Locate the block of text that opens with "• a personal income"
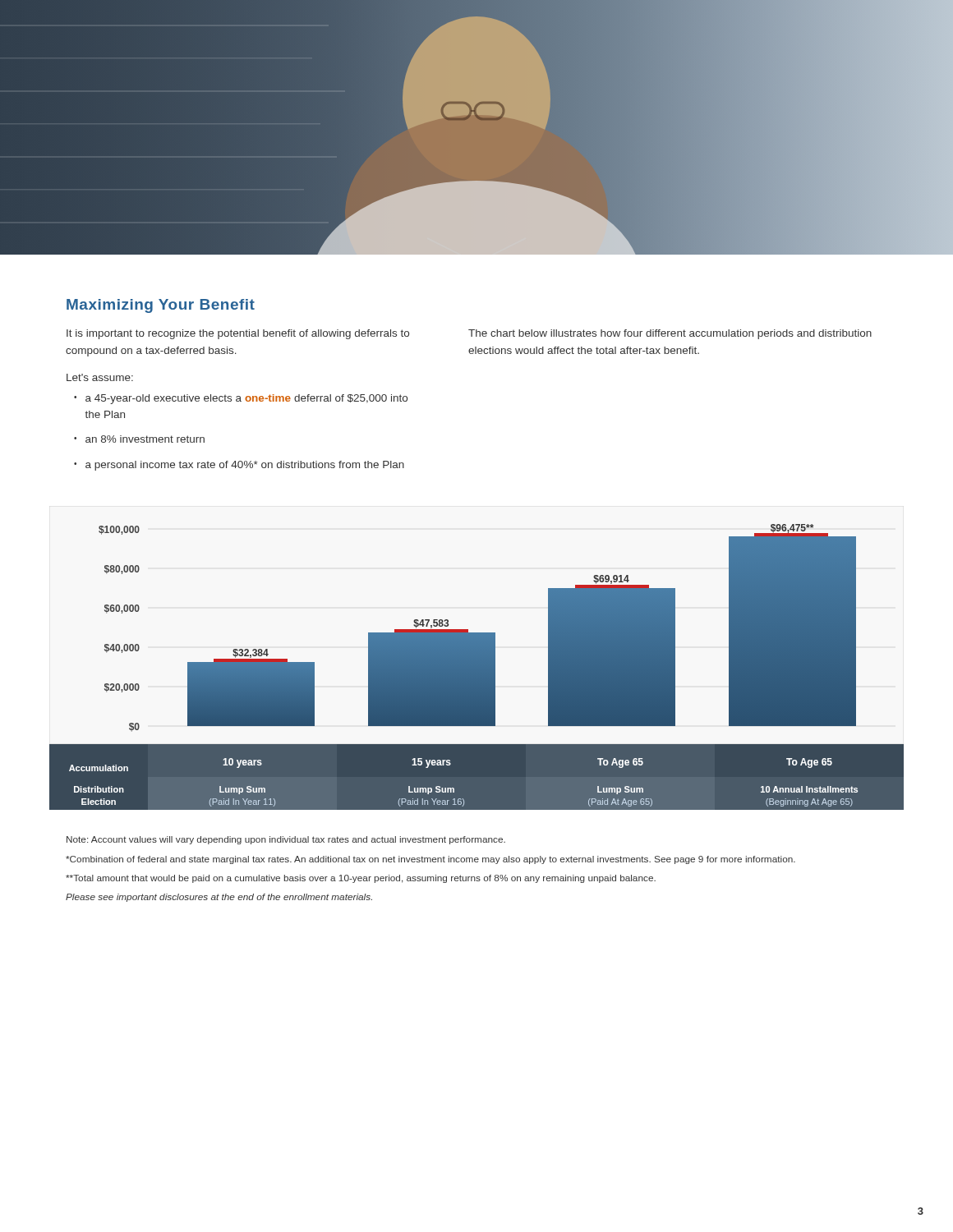 click(239, 465)
